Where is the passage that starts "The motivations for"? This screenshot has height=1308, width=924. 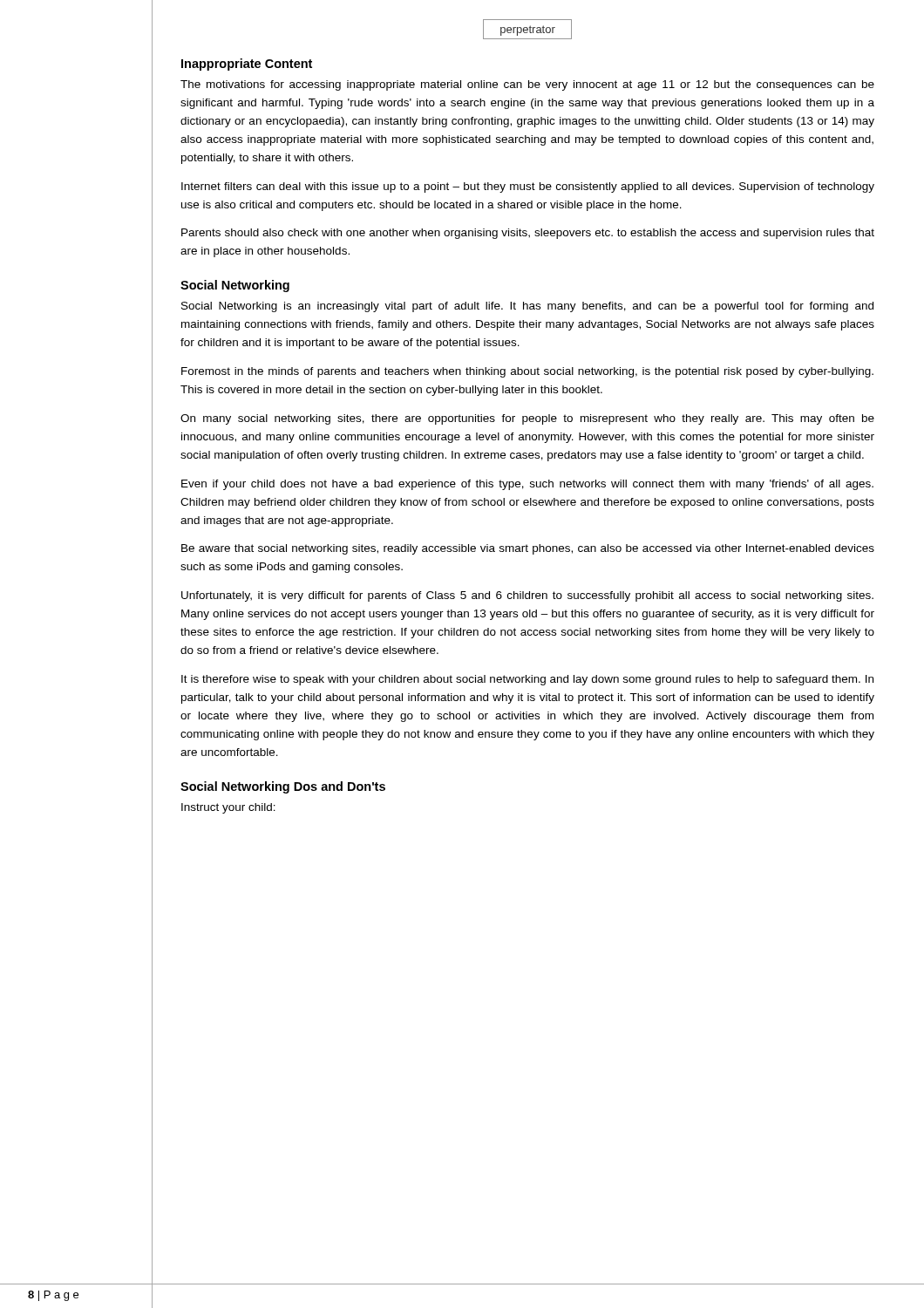pos(527,121)
